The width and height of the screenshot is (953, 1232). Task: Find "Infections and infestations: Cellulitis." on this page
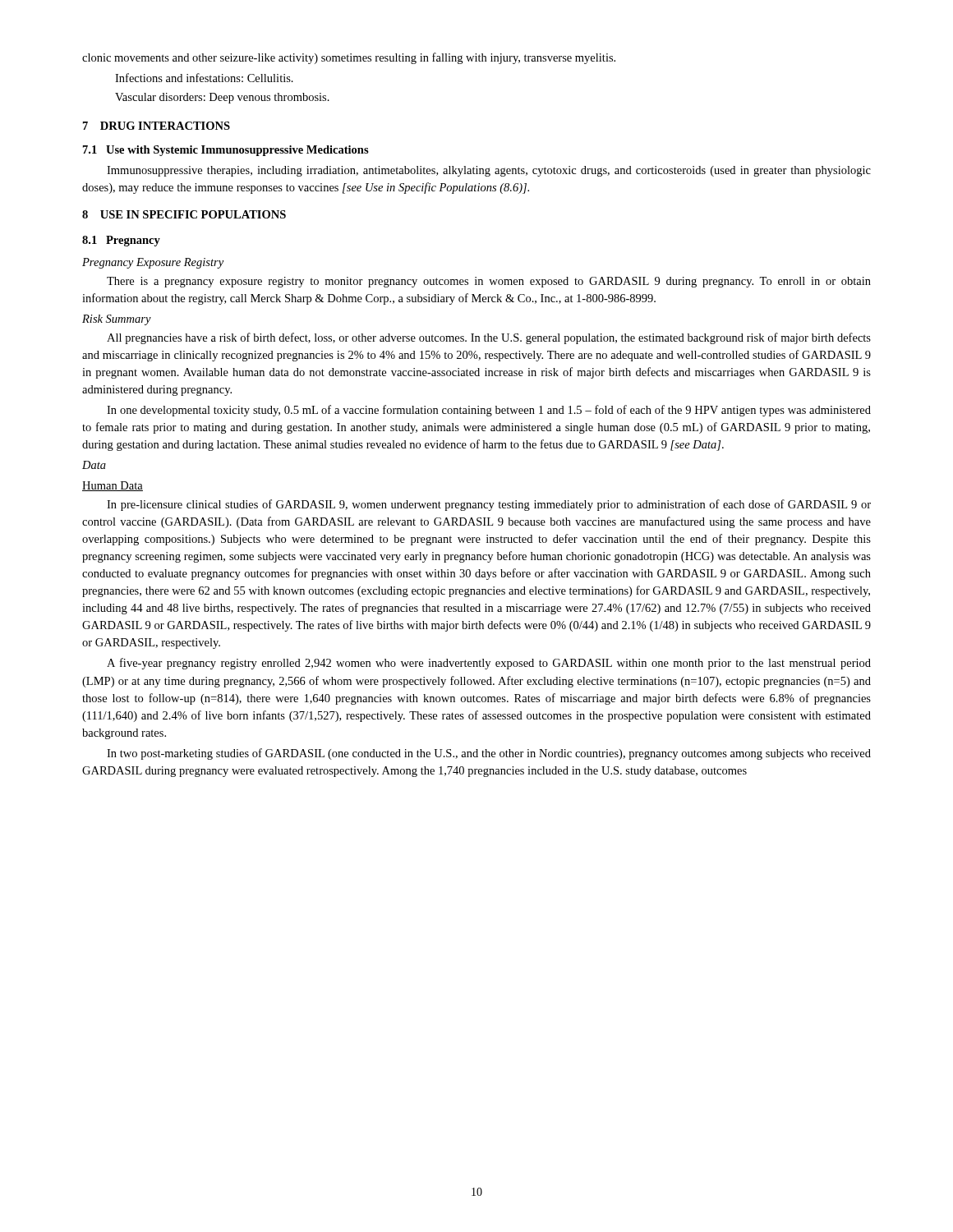pyautogui.click(x=204, y=78)
